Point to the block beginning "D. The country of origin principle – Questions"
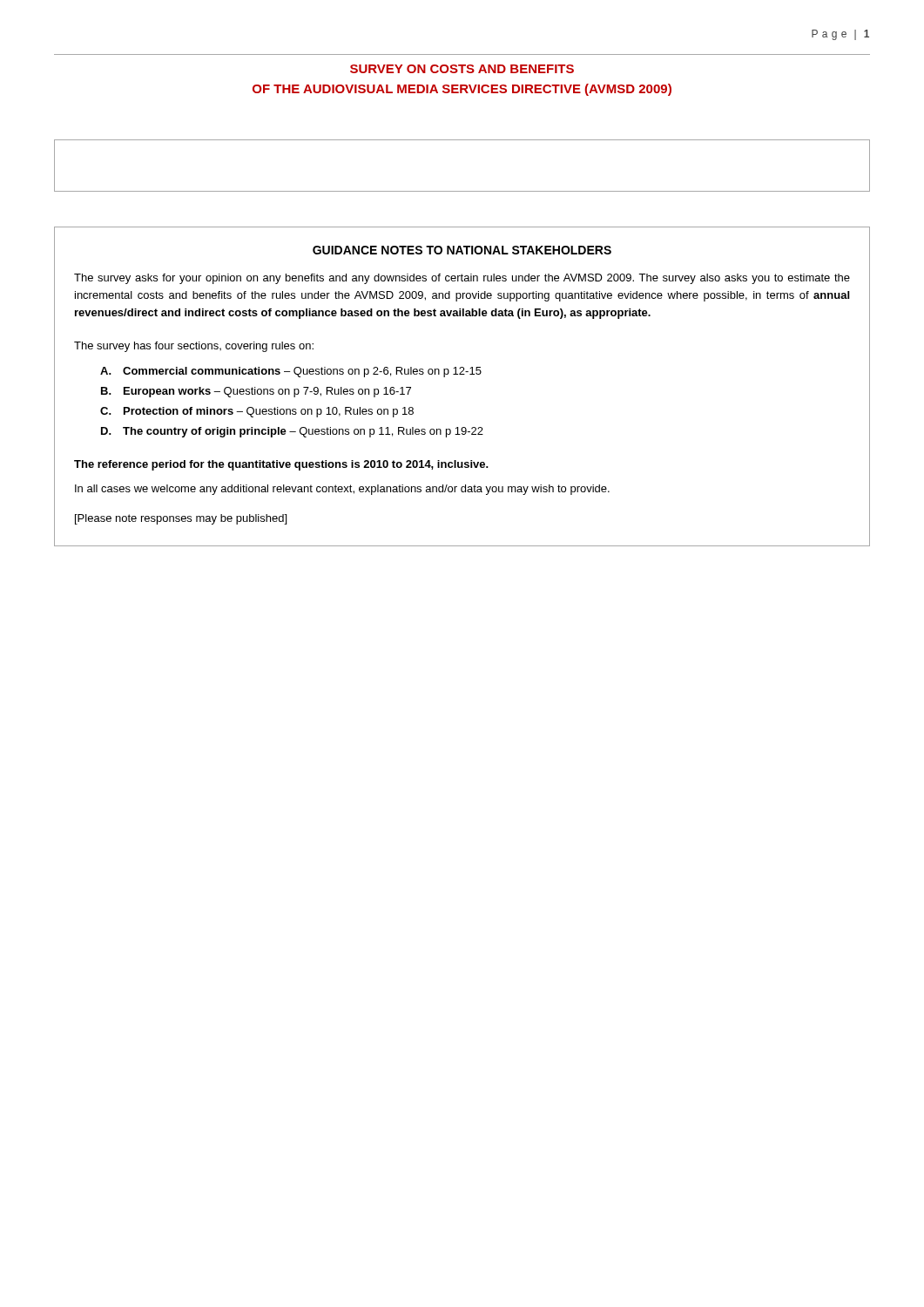 point(292,431)
